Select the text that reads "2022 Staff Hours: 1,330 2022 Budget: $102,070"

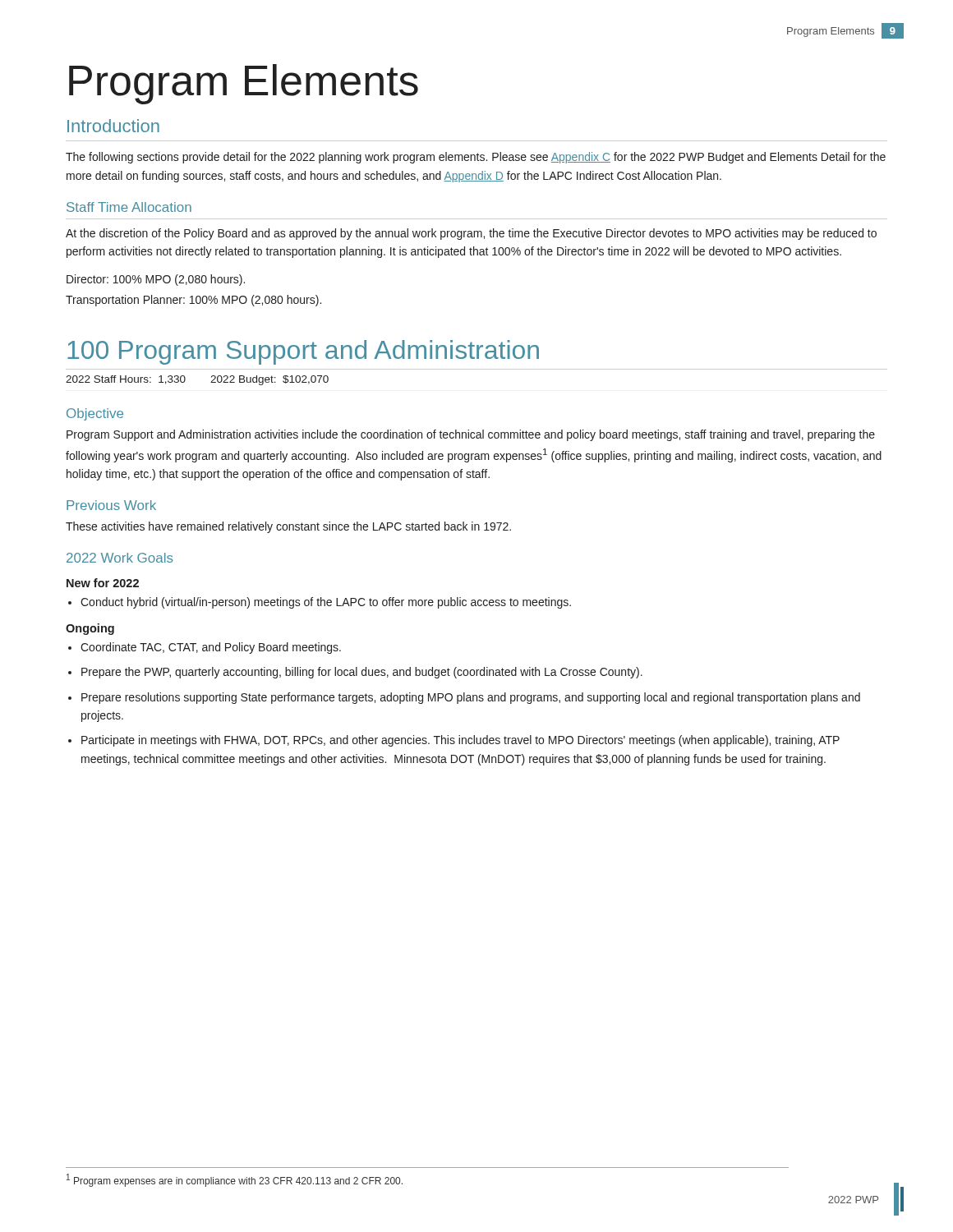197,379
